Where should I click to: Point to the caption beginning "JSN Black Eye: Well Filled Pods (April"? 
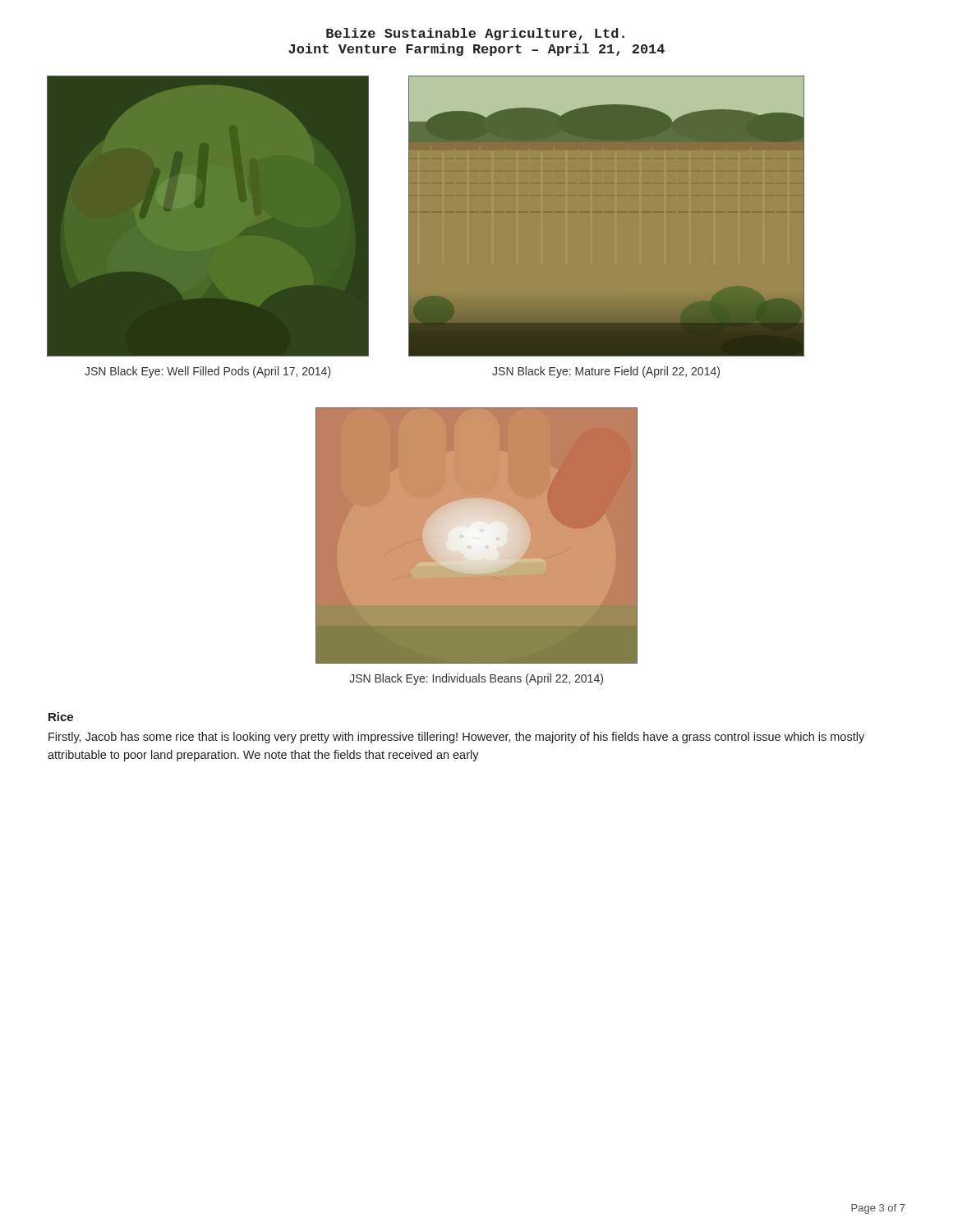[208, 371]
